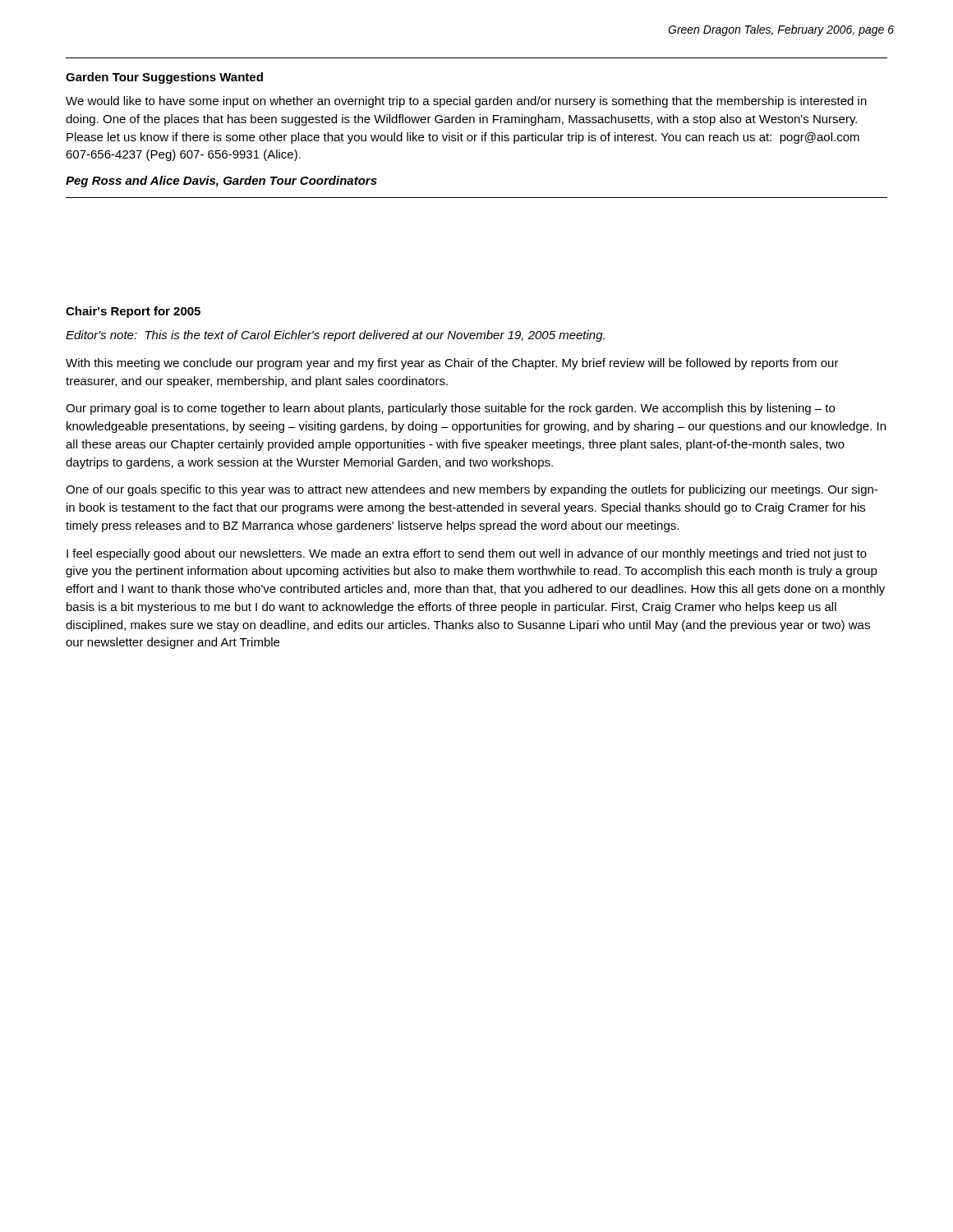Screen dimensions: 1232x953
Task: Navigate to the element starting "Our primary goal is to"
Action: [x=476, y=435]
